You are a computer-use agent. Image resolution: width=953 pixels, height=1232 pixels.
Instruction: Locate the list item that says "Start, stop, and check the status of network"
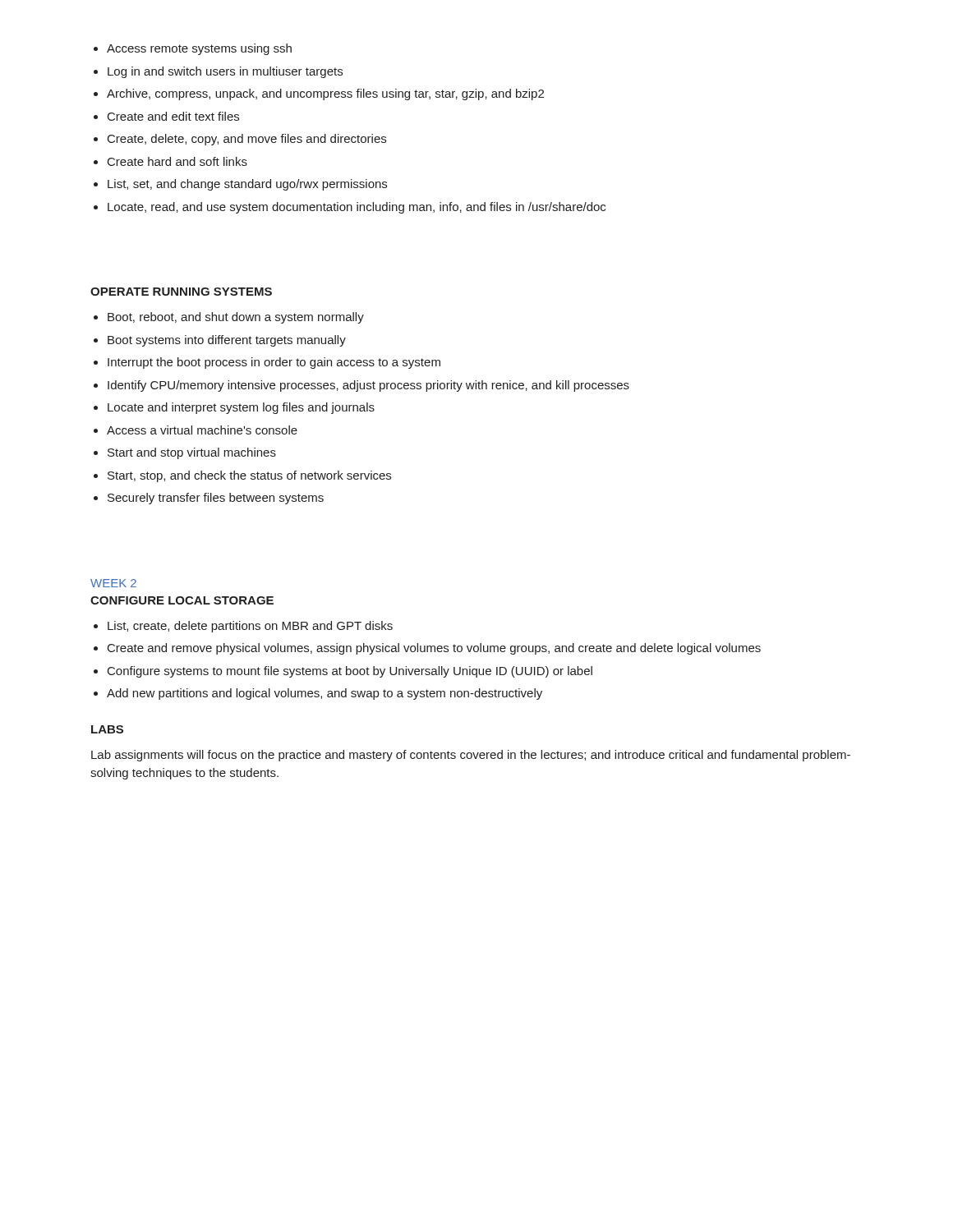tap(249, 476)
